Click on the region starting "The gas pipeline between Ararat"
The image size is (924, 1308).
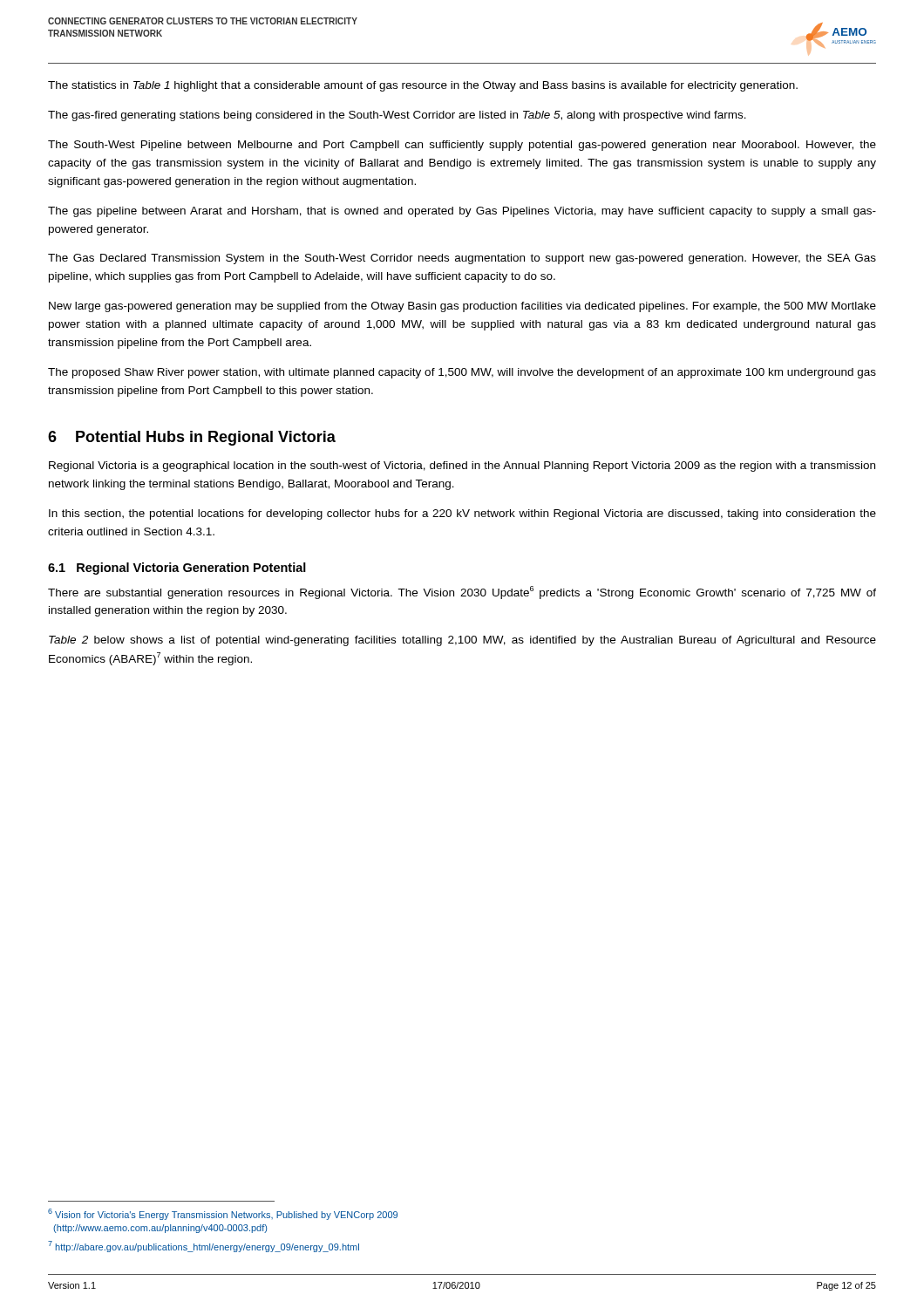click(x=462, y=219)
